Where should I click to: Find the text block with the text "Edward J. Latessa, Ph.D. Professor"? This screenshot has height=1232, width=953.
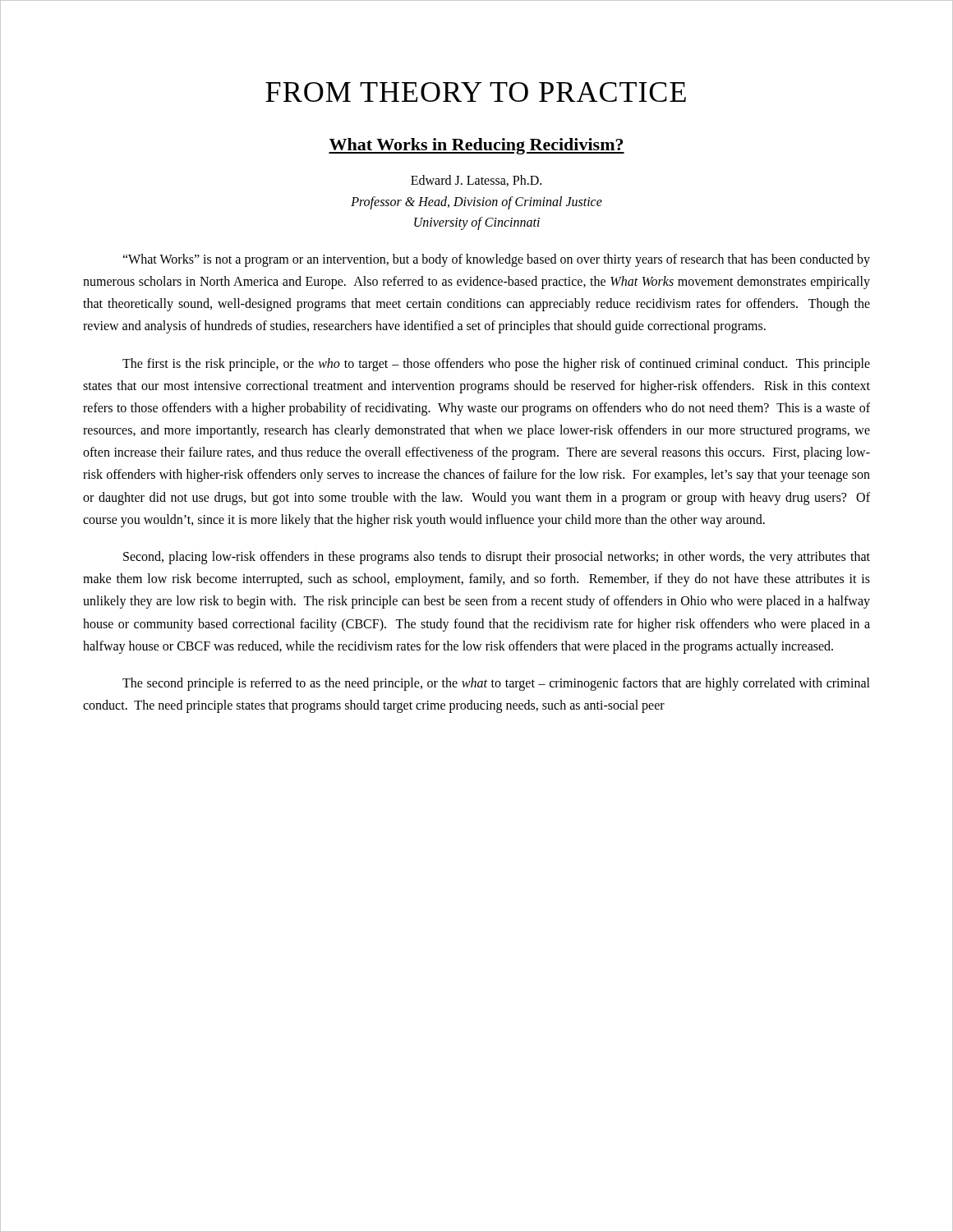pos(476,201)
